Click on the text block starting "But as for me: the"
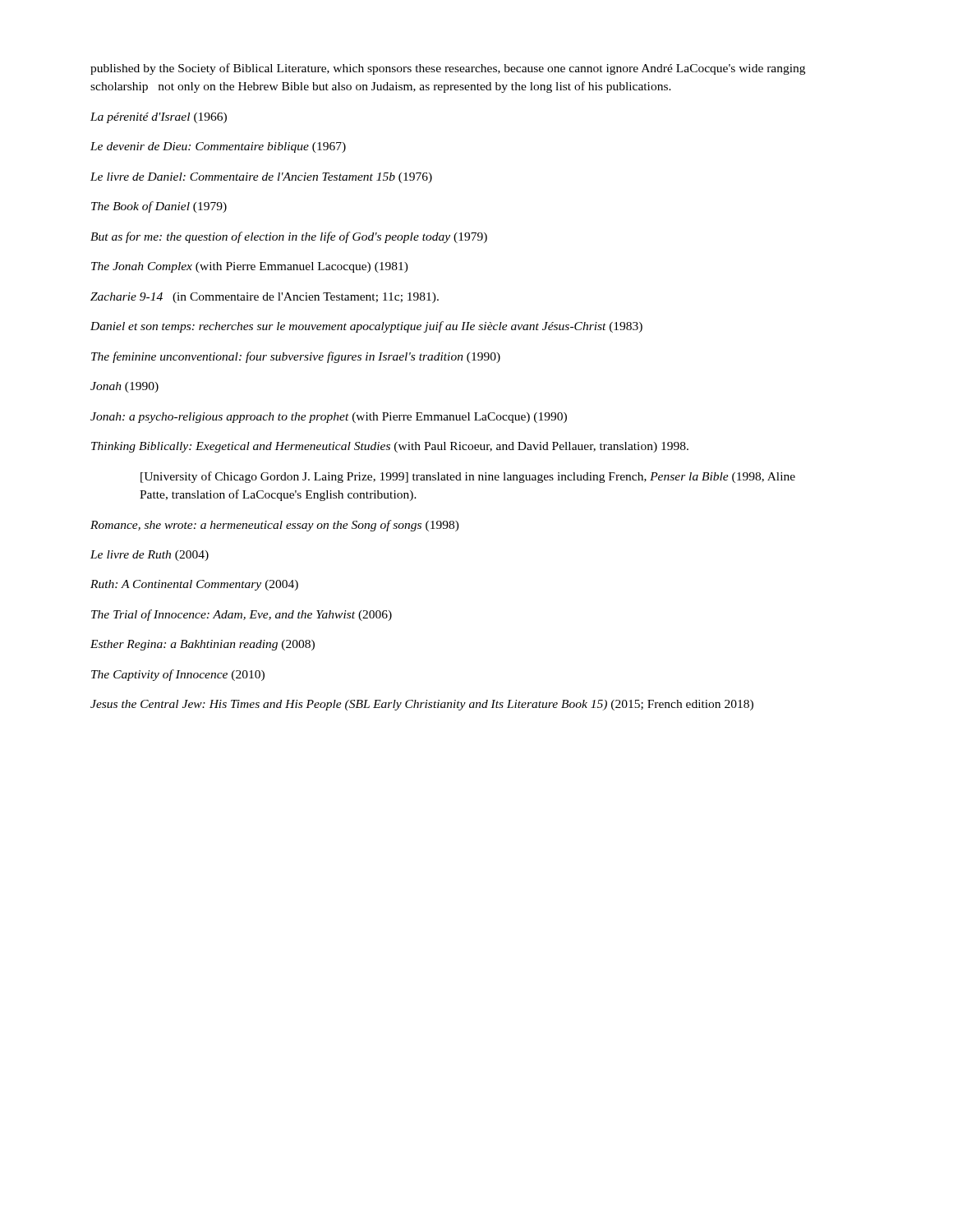 tap(289, 236)
